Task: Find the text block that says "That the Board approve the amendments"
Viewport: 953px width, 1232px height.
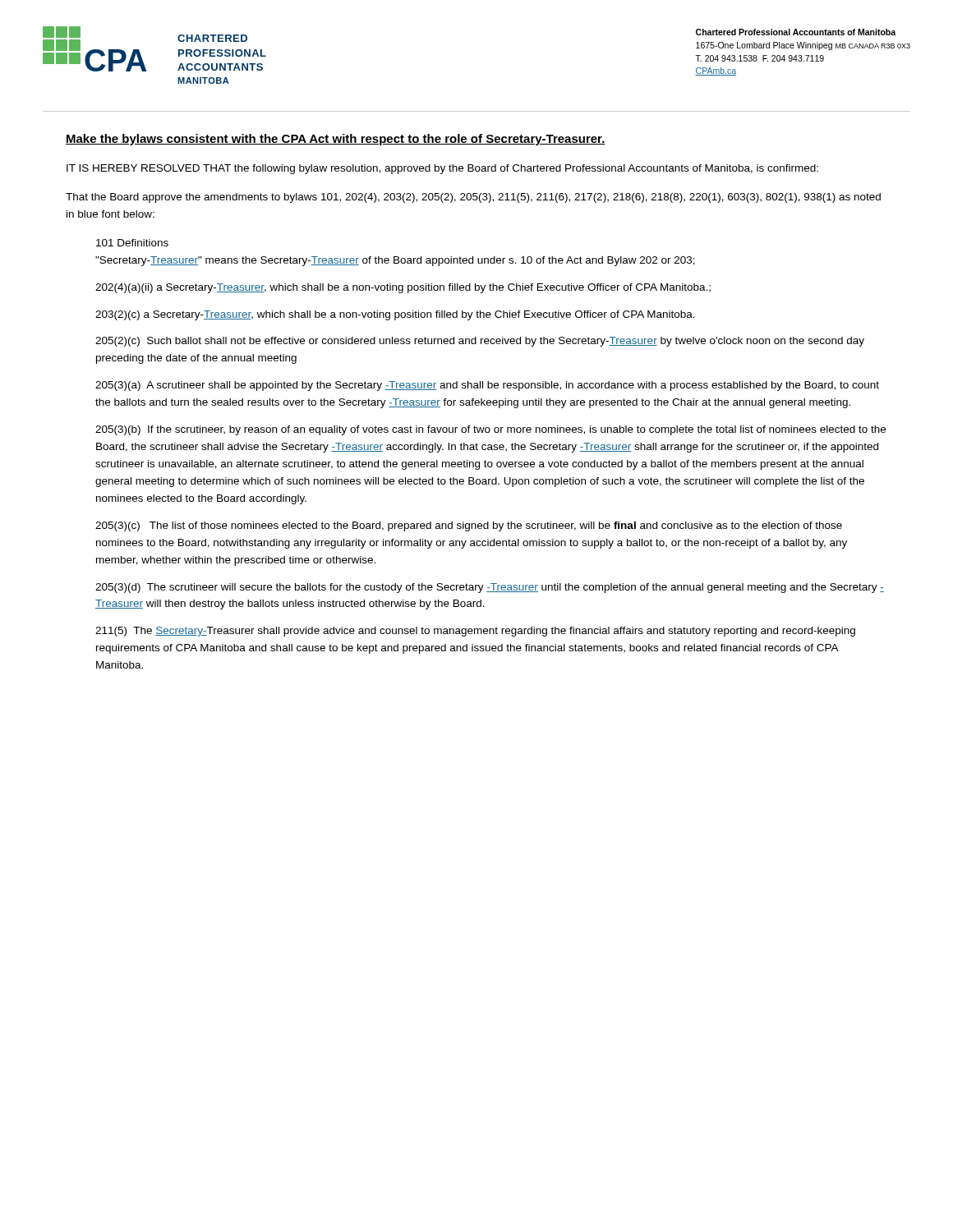Action: [474, 205]
